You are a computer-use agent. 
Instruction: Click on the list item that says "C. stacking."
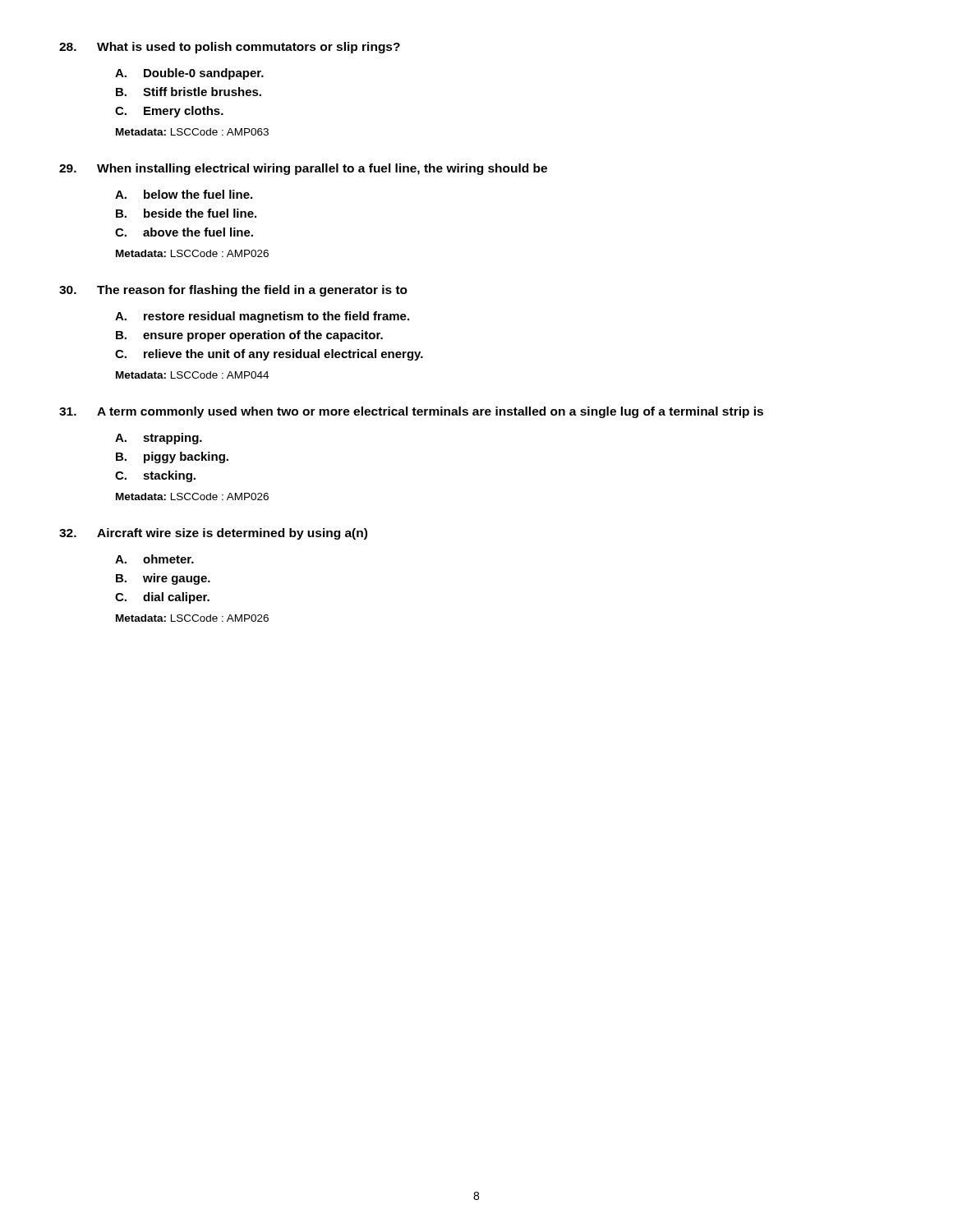pos(156,475)
